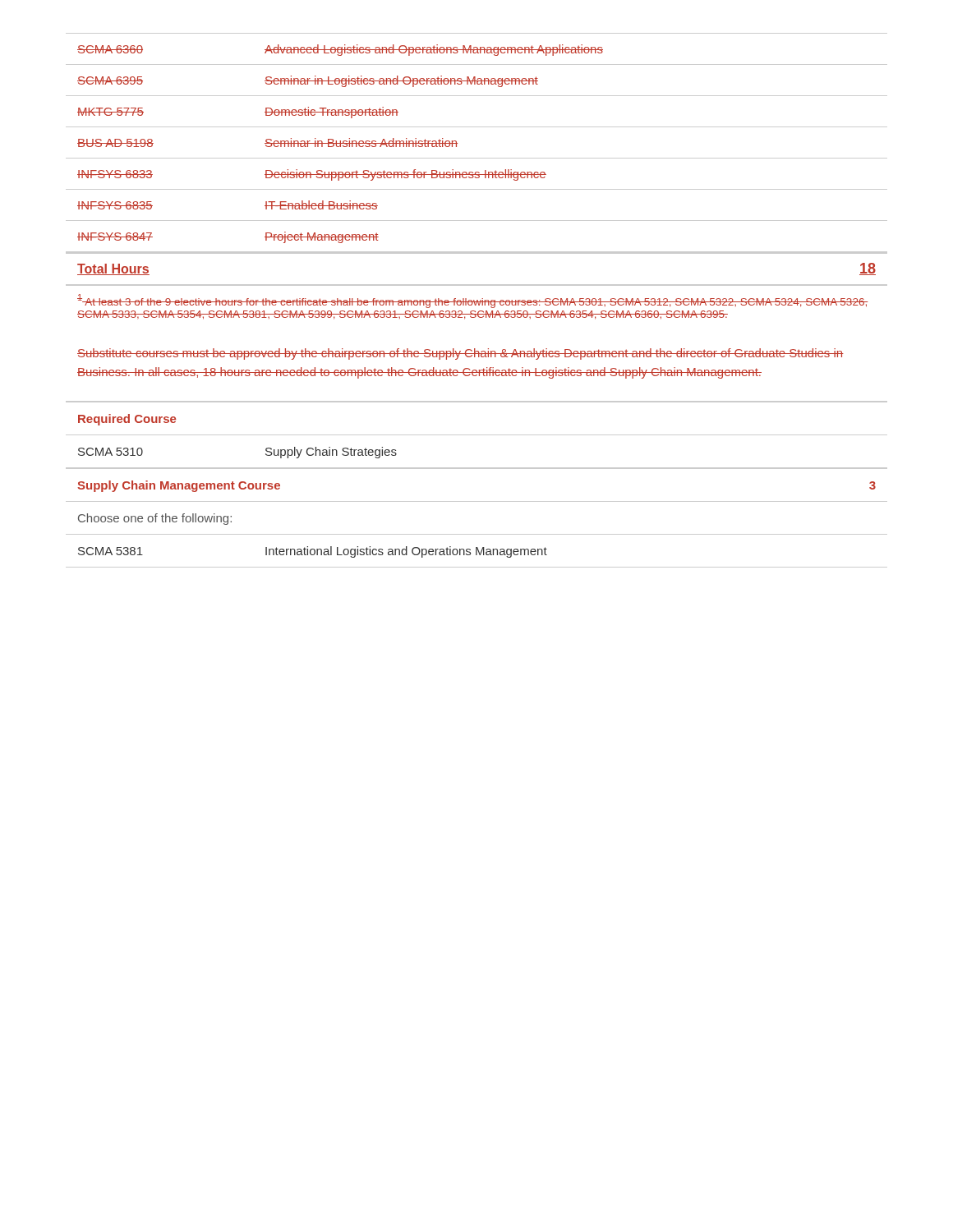Click on the table containing "Choose one of the following:"
The height and width of the screenshot is (1232, 953).
tap(476, 484)
